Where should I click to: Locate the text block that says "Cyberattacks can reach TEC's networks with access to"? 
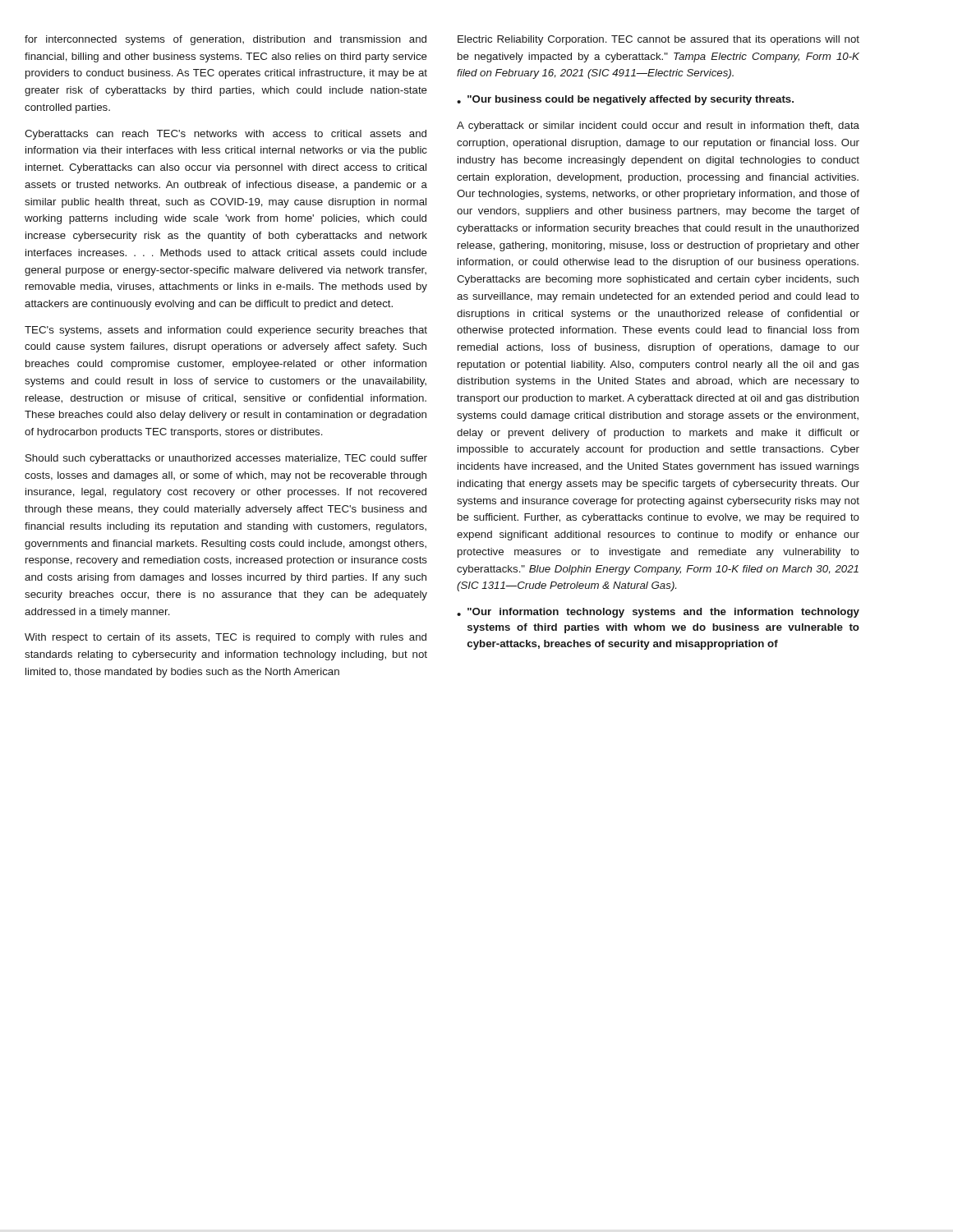click(x=226, y=218)
